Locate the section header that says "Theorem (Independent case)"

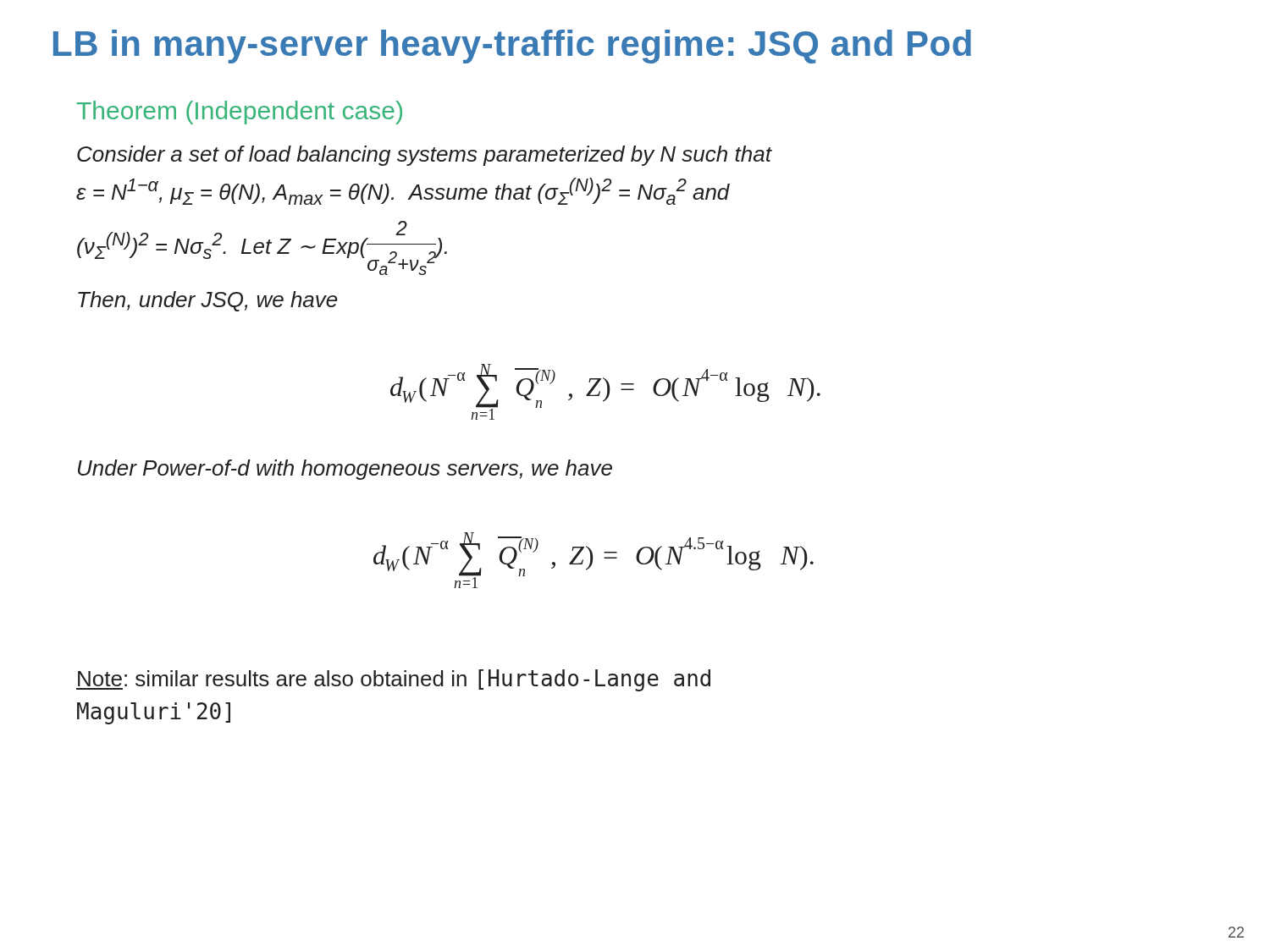[x=240, y=111]
